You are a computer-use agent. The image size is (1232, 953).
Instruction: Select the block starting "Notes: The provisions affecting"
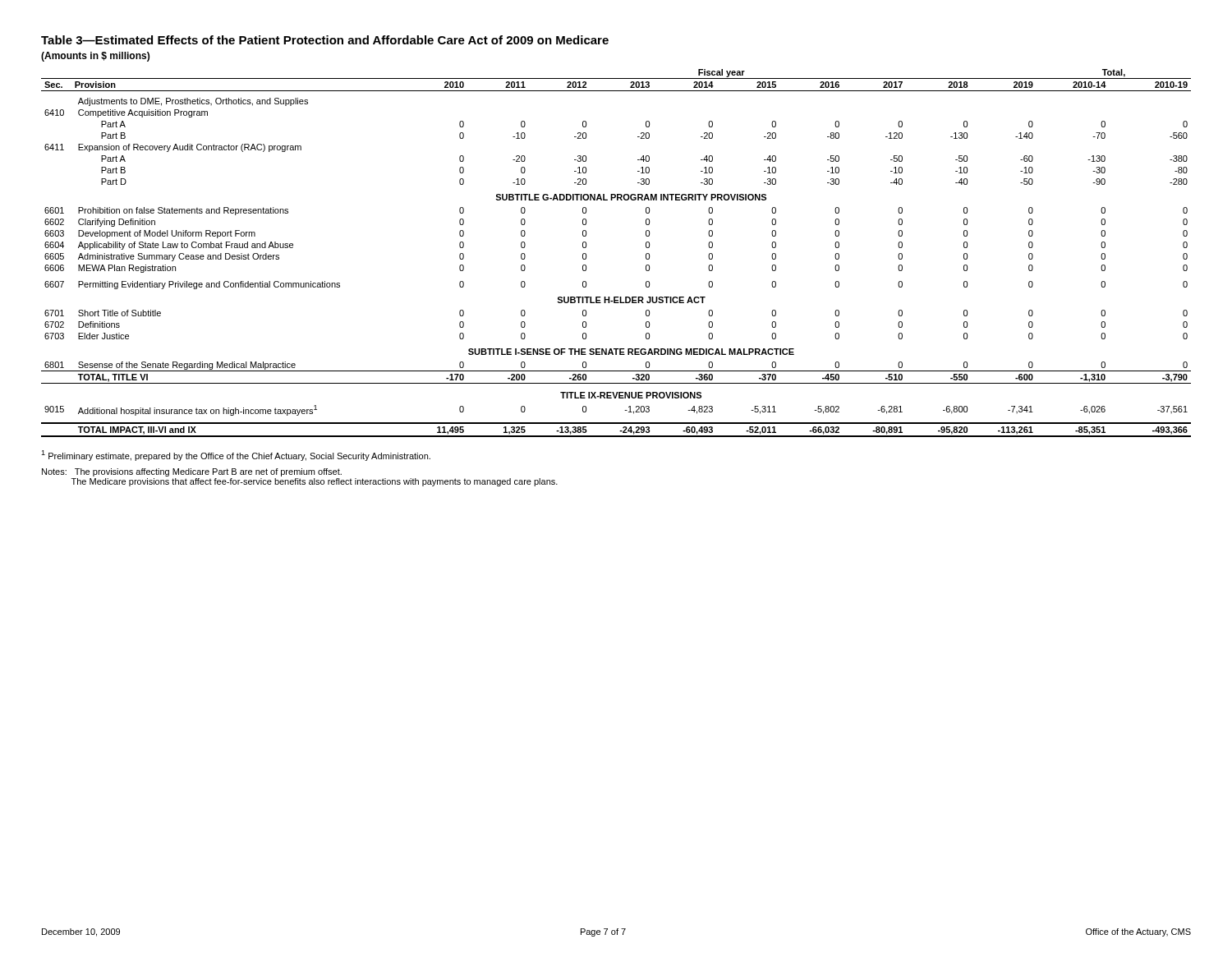[299, 477]
